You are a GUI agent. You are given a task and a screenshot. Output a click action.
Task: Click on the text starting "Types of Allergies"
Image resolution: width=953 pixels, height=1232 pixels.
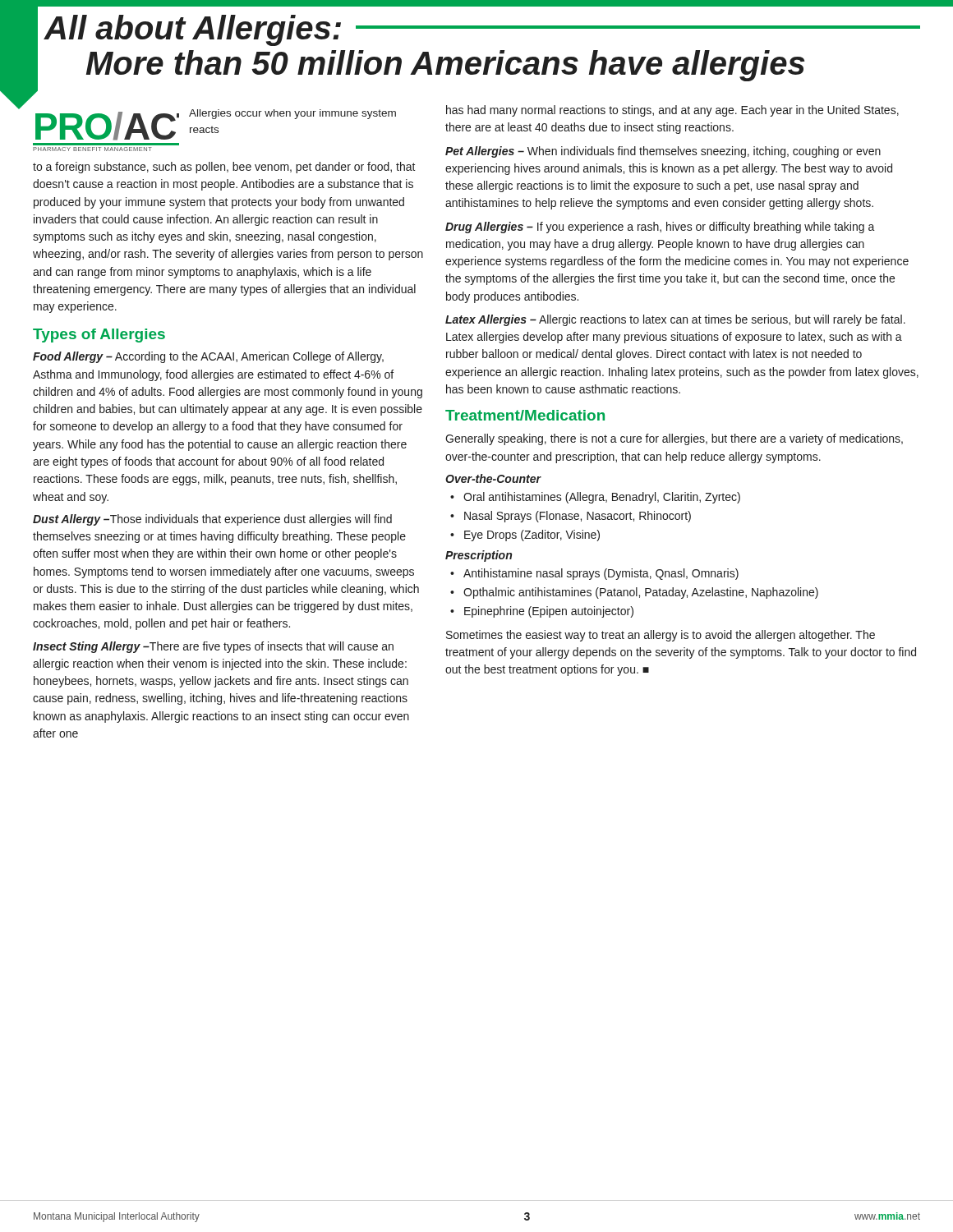tap(99, 334)
